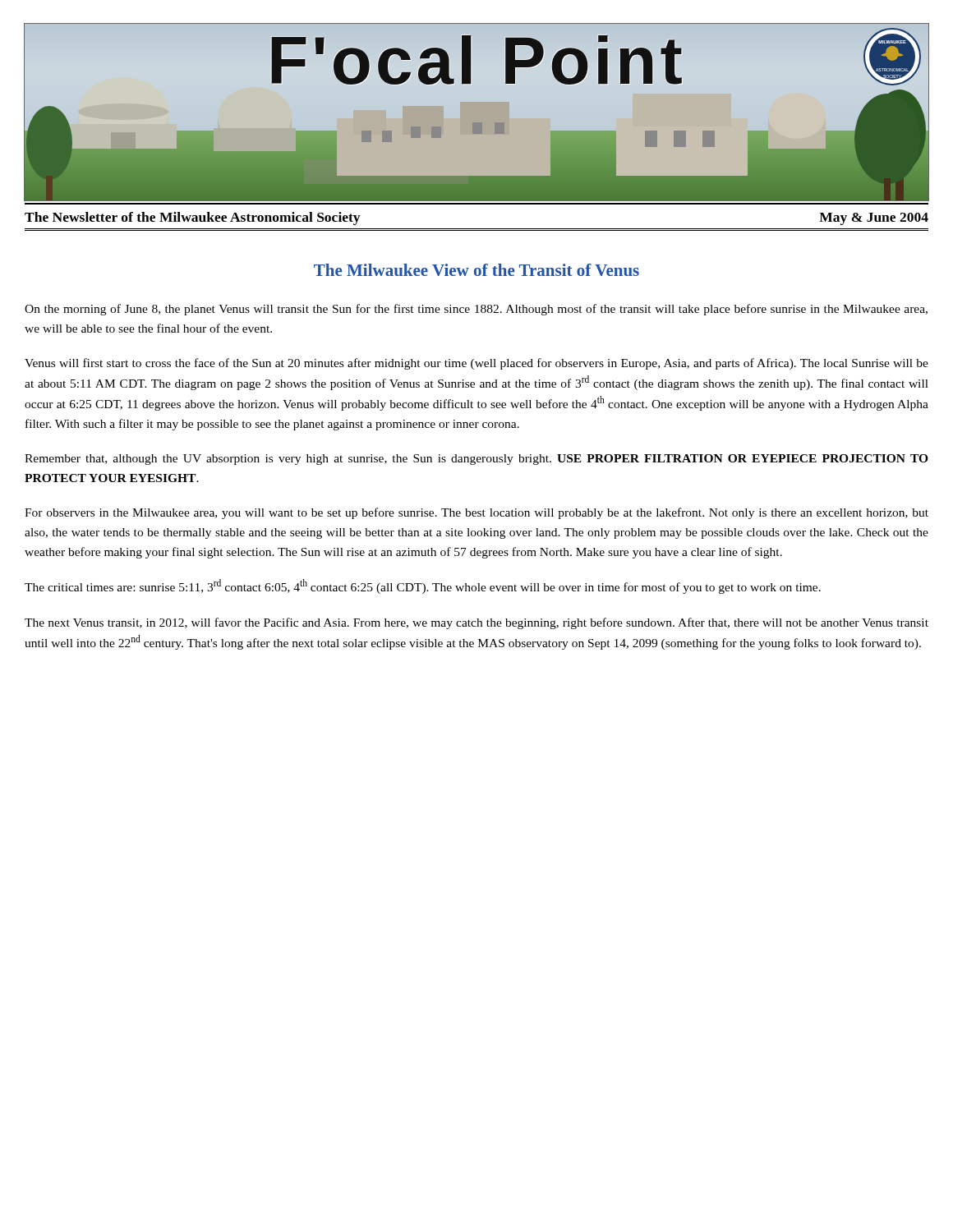
Task: Select the passage starting "On the morning of June 8,"
Action: point(476,318)
